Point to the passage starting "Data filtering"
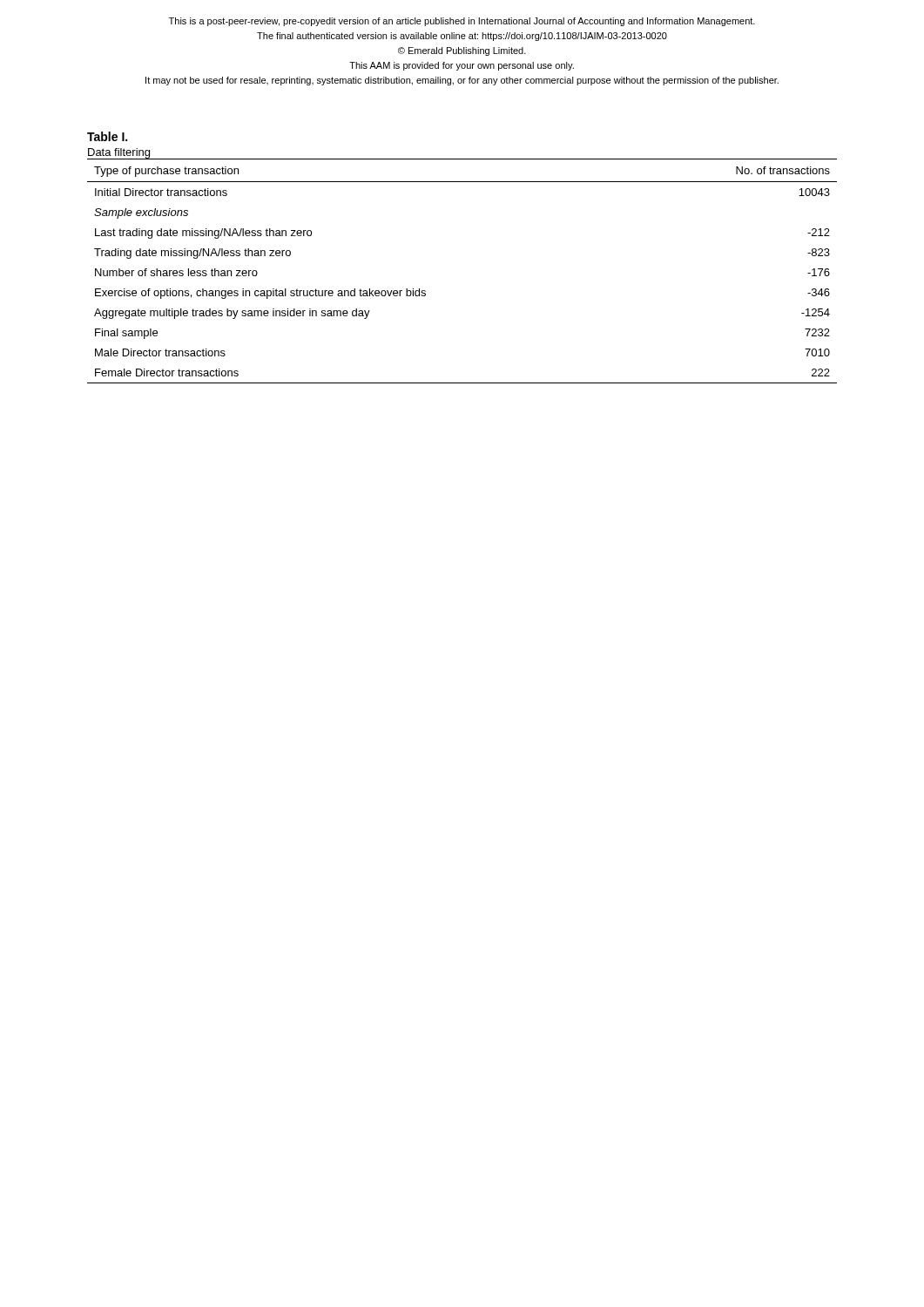 coord(119,152)
